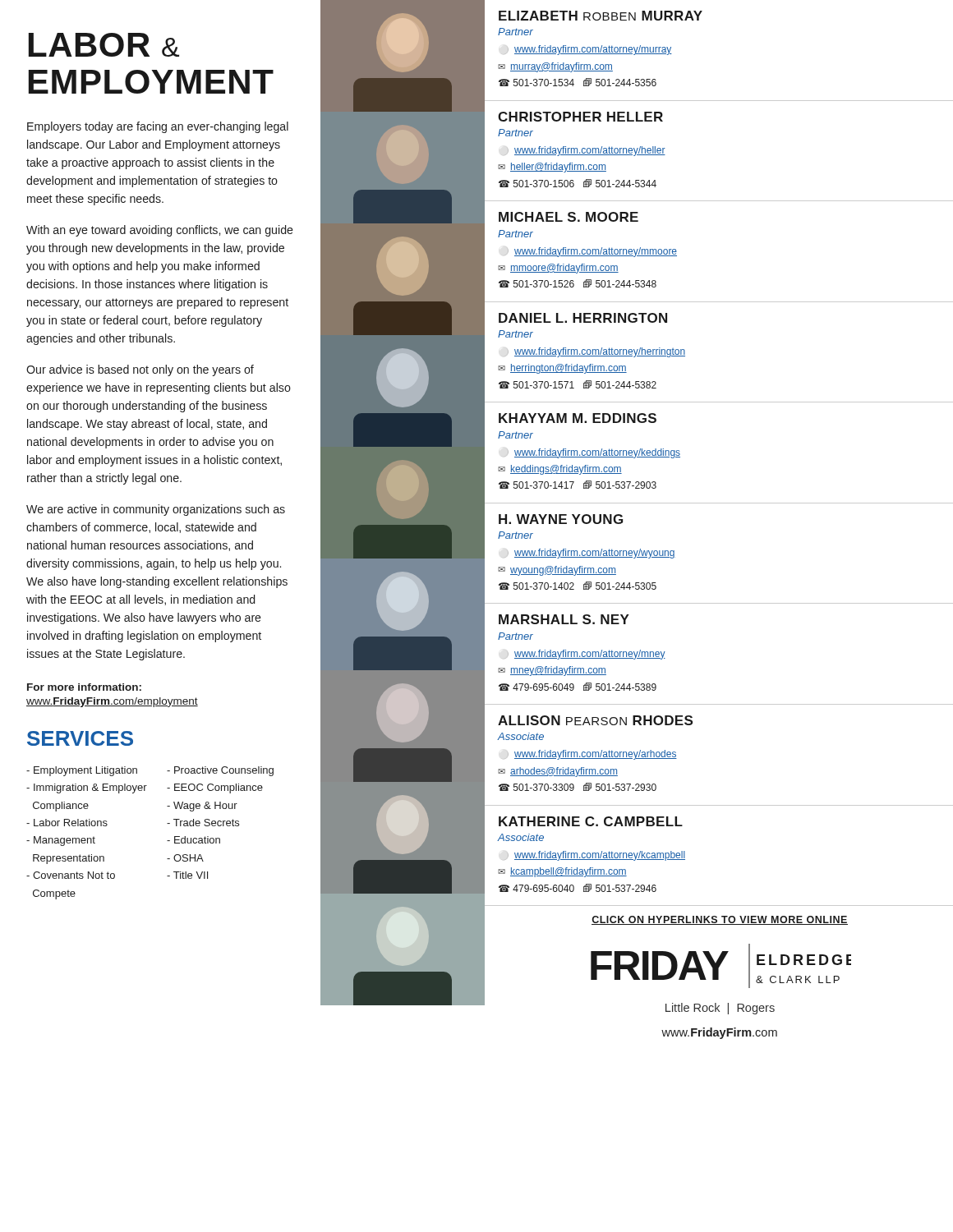Locate the text block with the text "With an eye toward avoiding conflicts, we can"
953x1232 pixels.
tap(160, 284)
